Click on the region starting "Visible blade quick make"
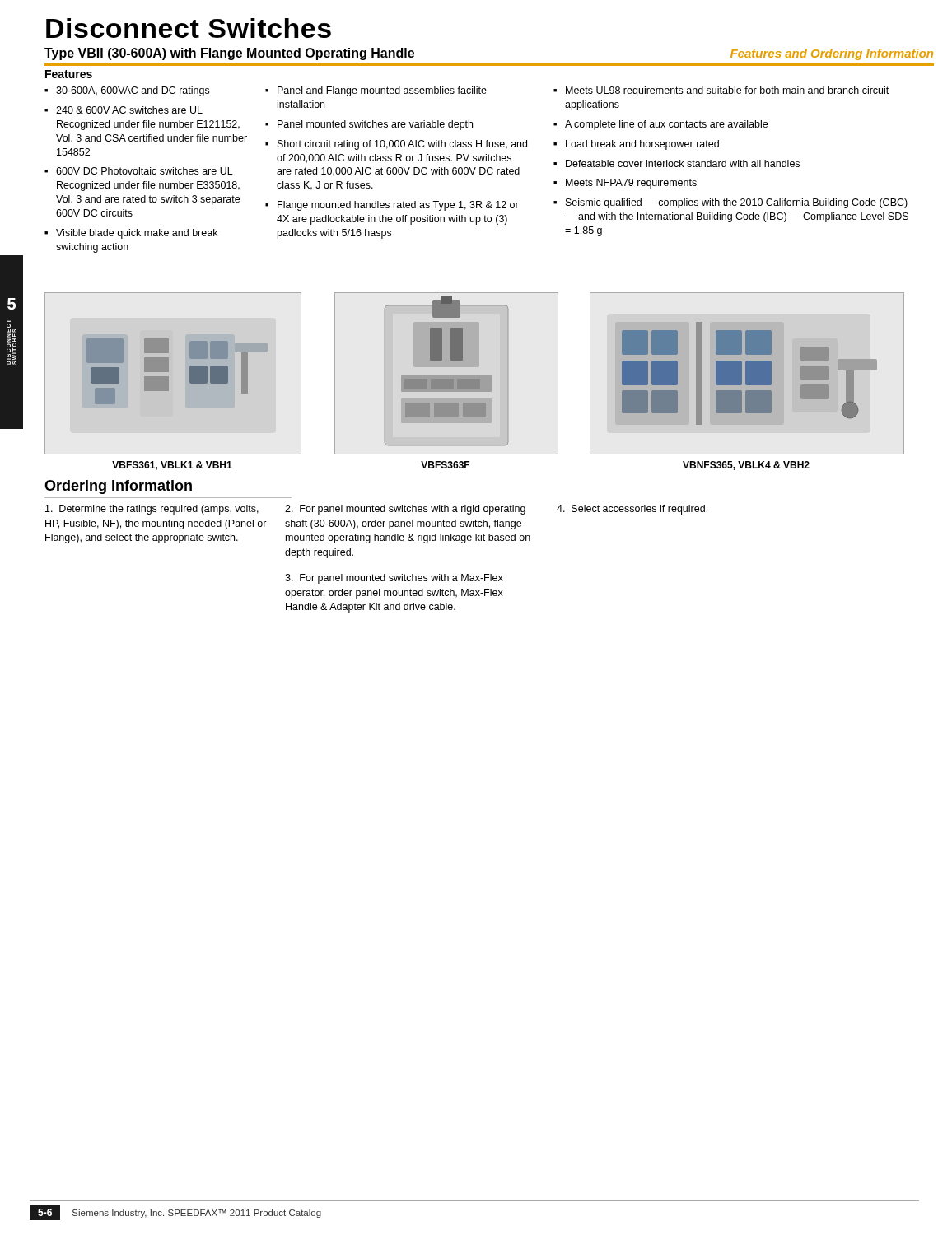The height and width of the screenshot is (1235, 952). pos(137,240)
